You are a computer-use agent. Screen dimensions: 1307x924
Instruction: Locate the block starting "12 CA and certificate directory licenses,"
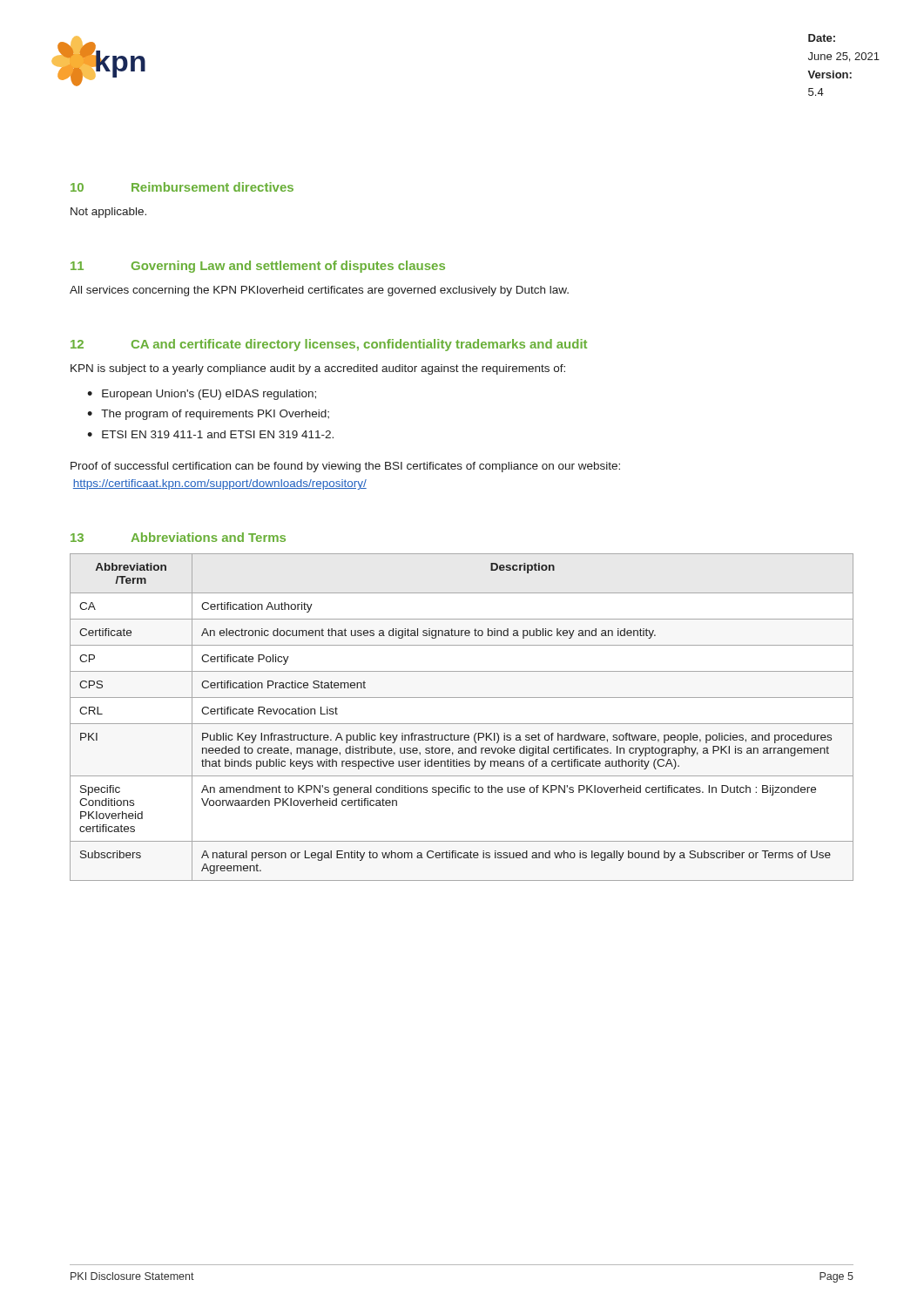[329, 344]
